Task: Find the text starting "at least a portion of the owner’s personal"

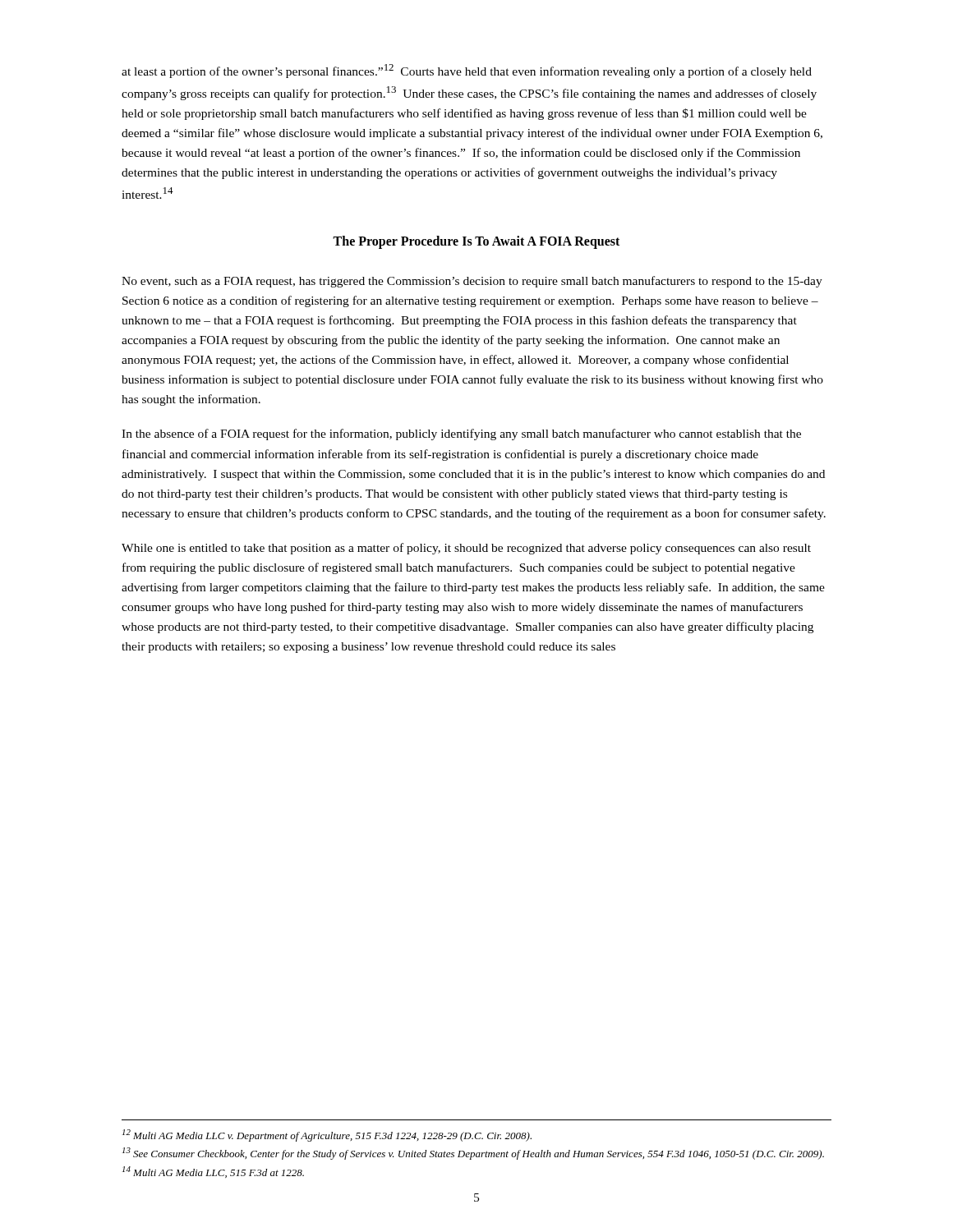Action: (x=472, y=131)
